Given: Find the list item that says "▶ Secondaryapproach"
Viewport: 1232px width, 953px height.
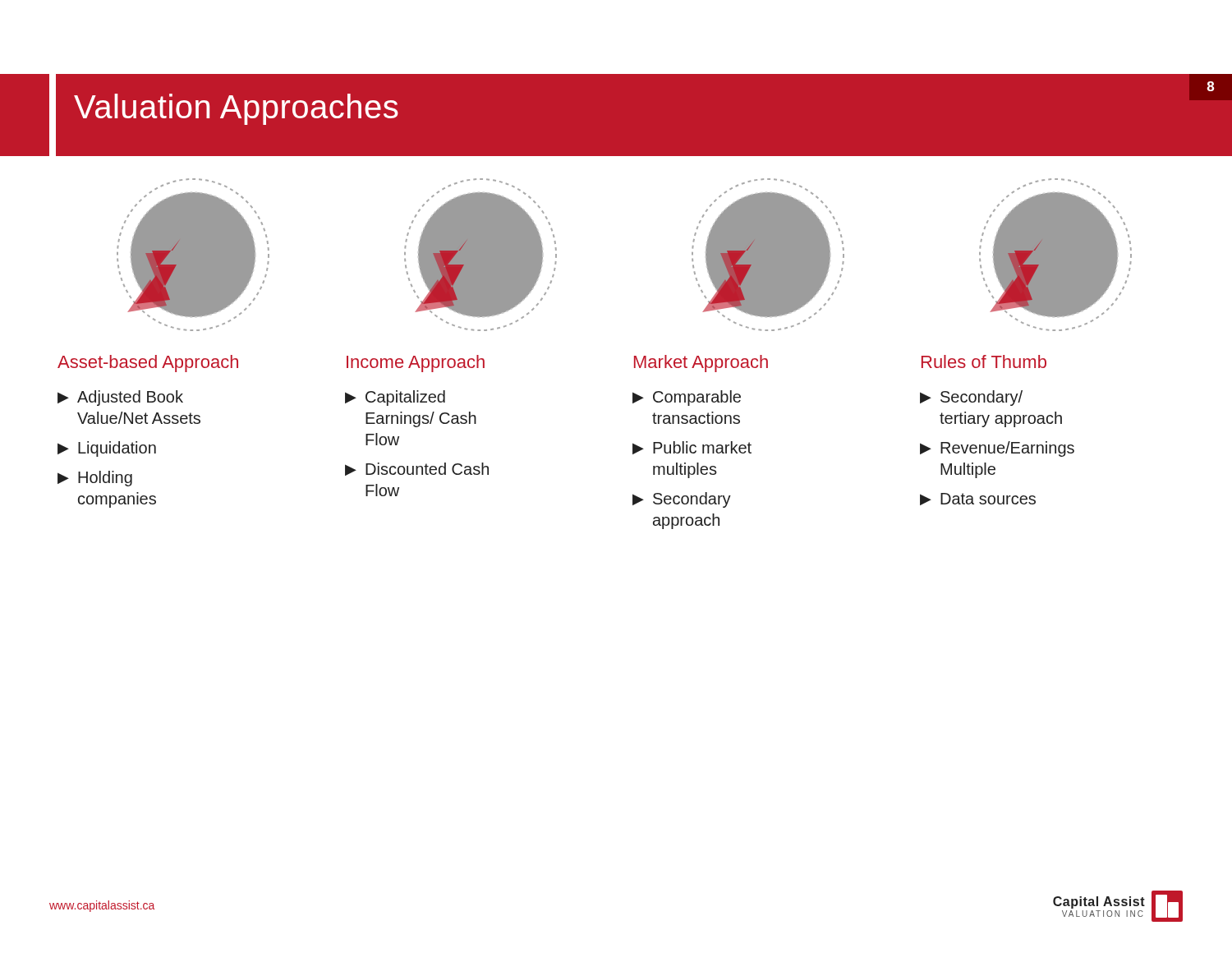Looking at the screenshot, I should (682, 509).
